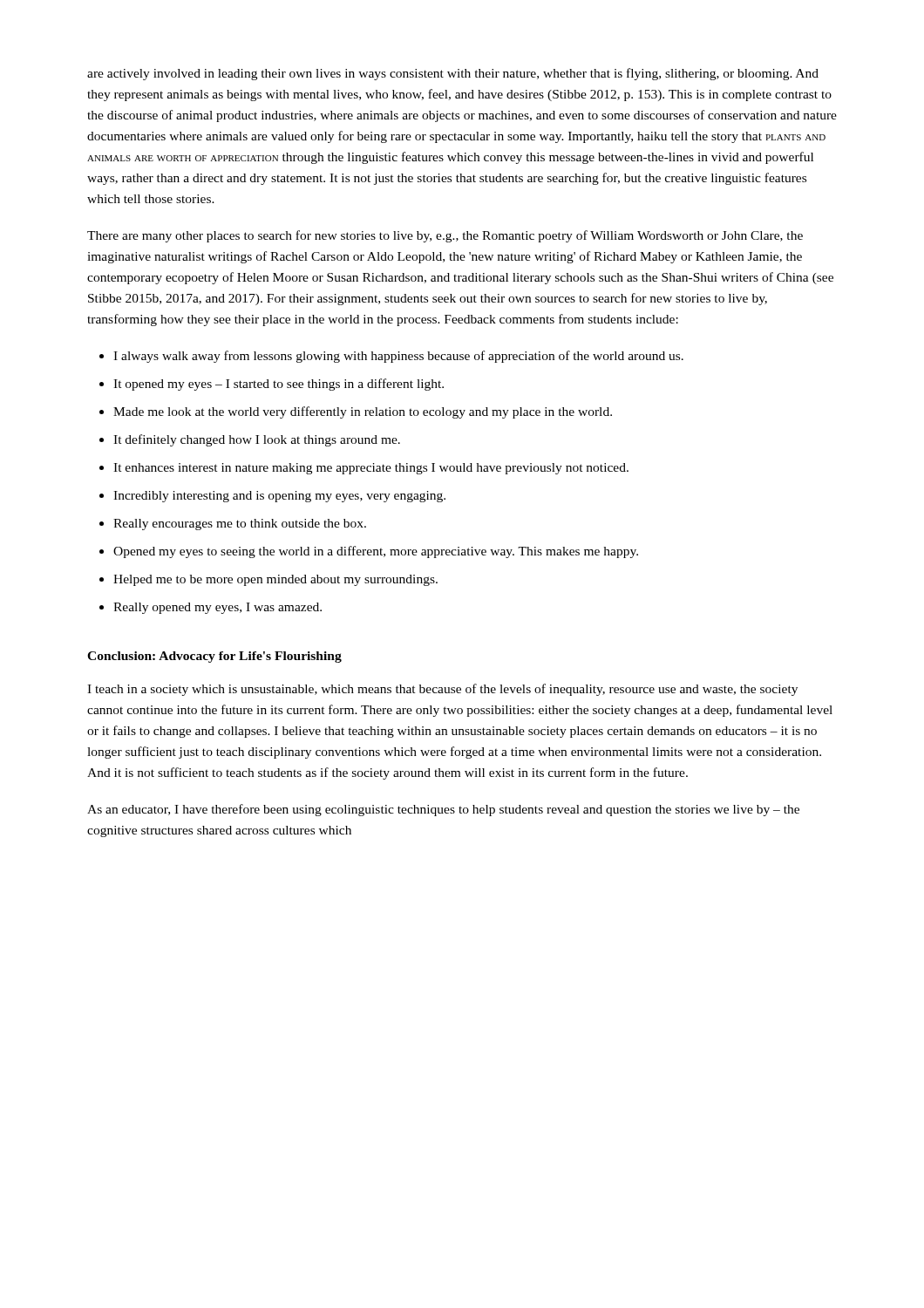This screenshot has width=924, height=1308.
Task: Click the passage that begins "Helped me to be more"
Action: (276, 579)
